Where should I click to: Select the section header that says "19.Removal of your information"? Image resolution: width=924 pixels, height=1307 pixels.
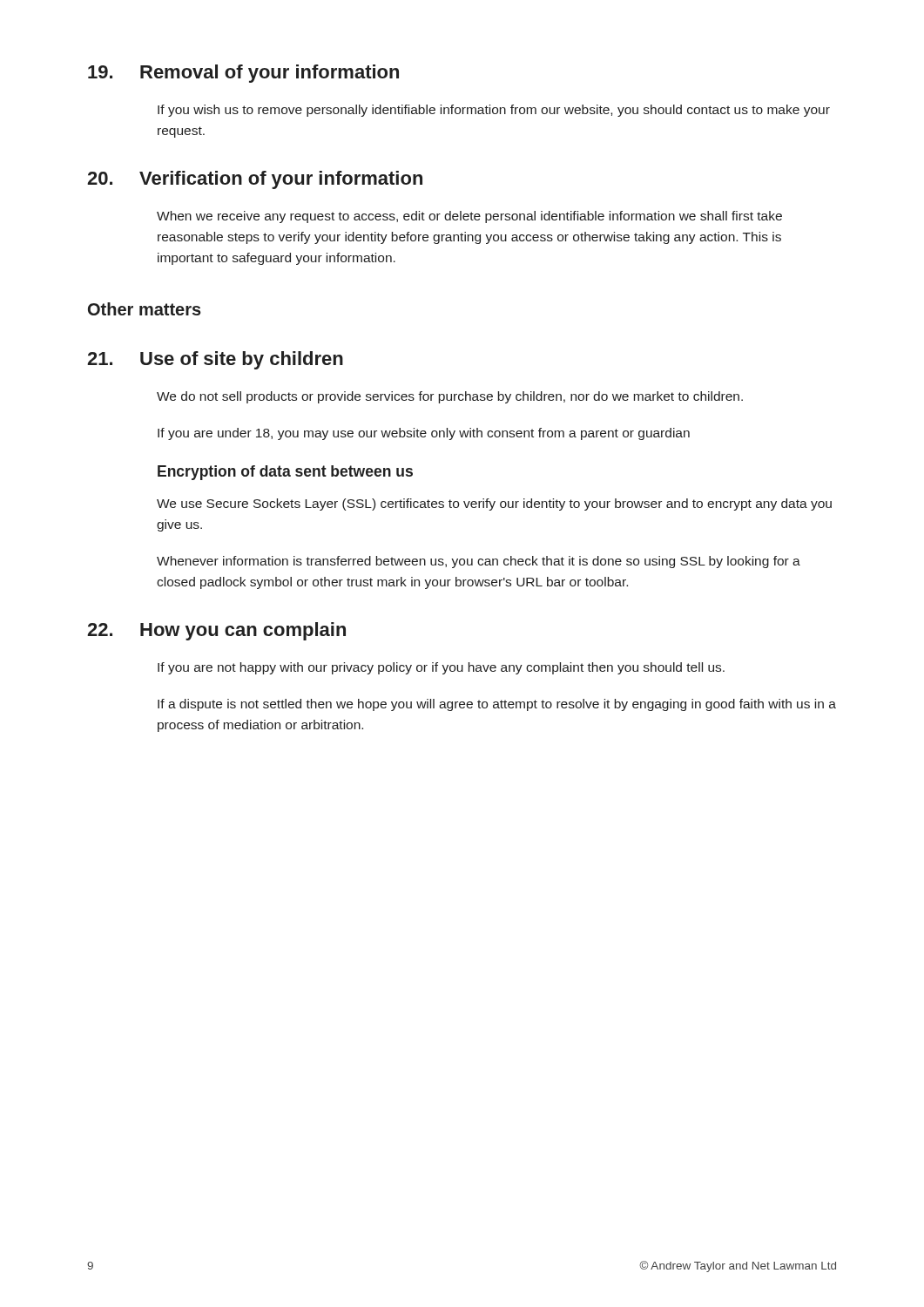(x=244, y=72)
